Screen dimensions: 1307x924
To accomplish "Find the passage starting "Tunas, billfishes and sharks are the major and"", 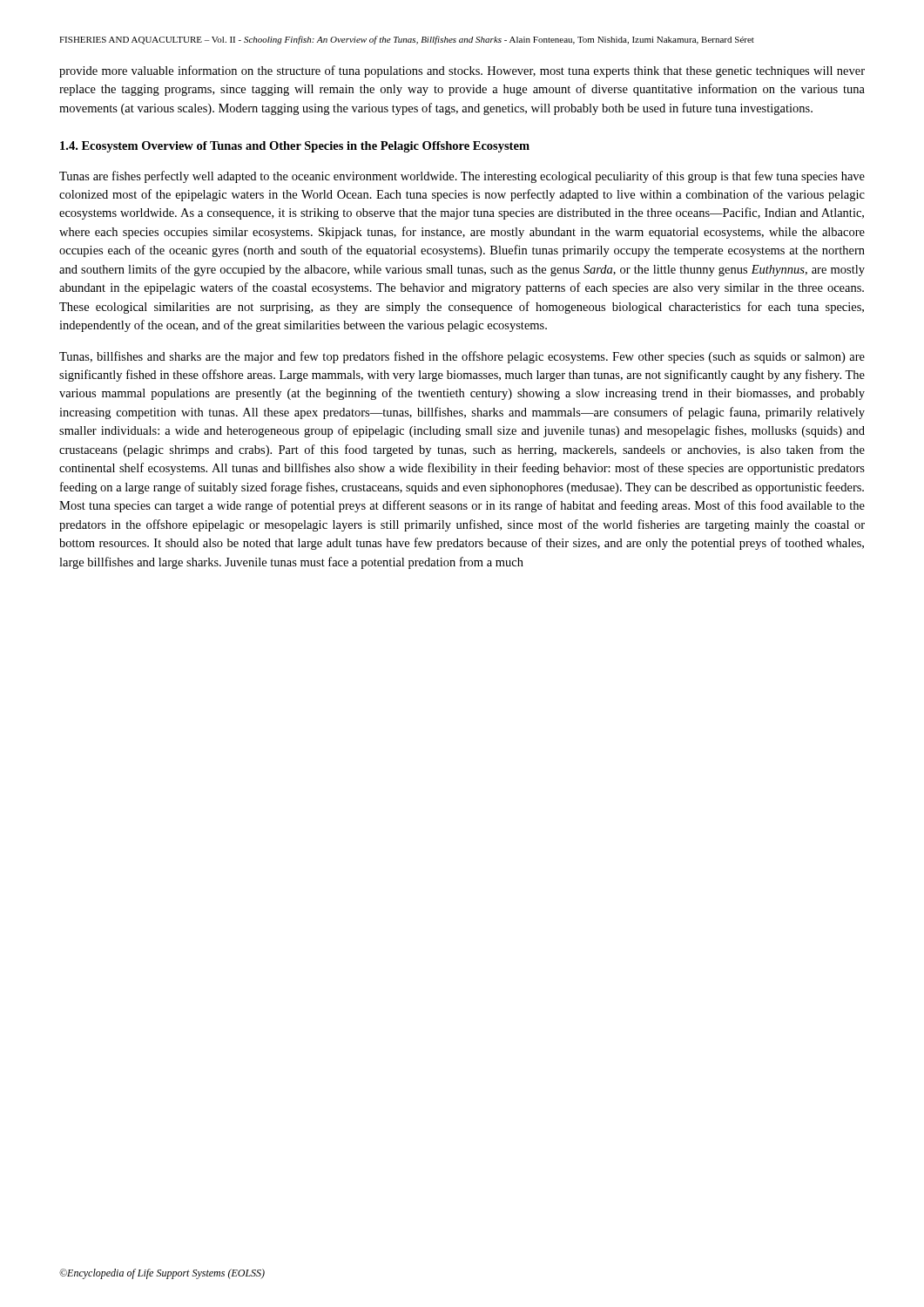I will click(x=462, y=459).
